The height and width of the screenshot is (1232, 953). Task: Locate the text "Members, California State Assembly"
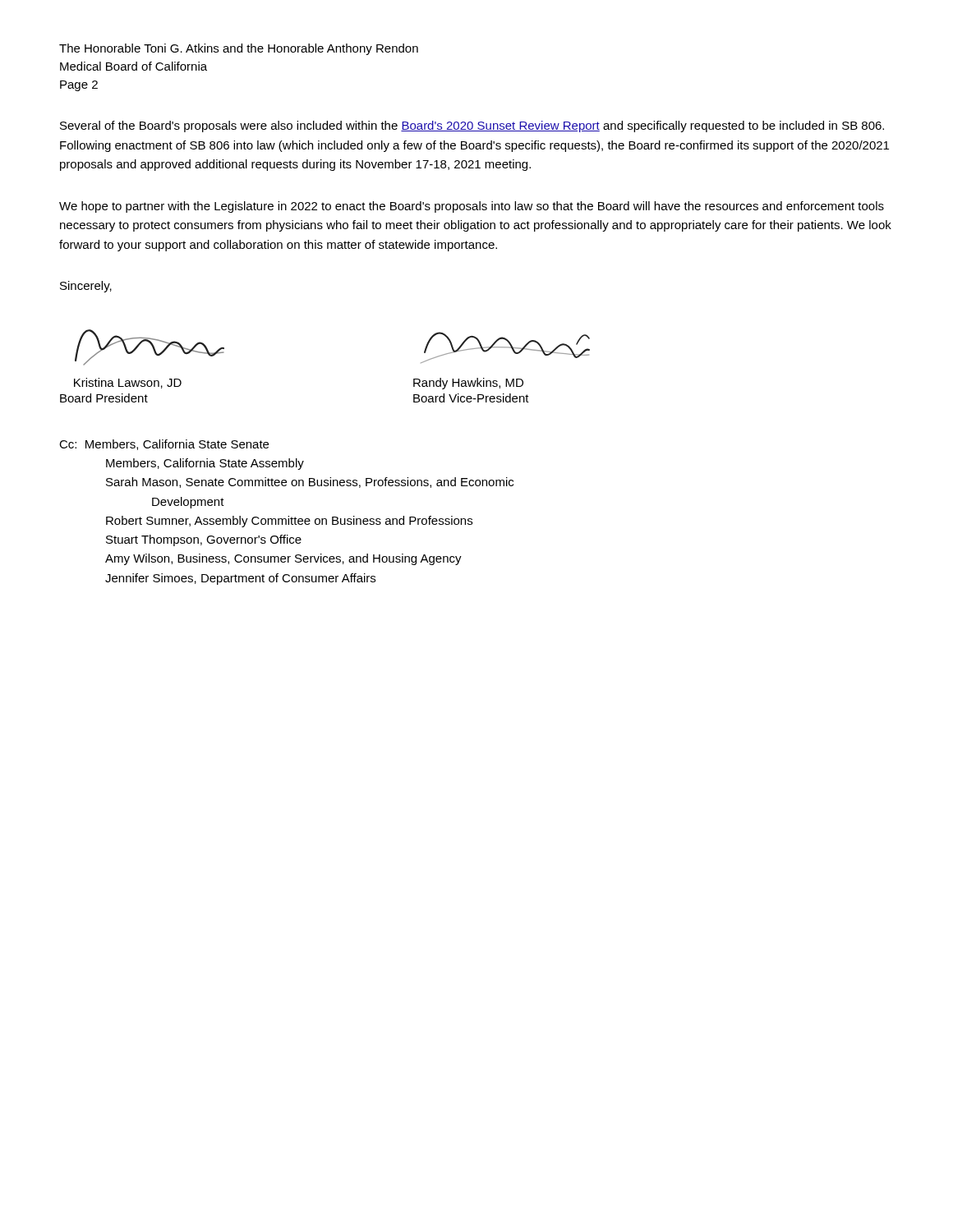(204, 463)
